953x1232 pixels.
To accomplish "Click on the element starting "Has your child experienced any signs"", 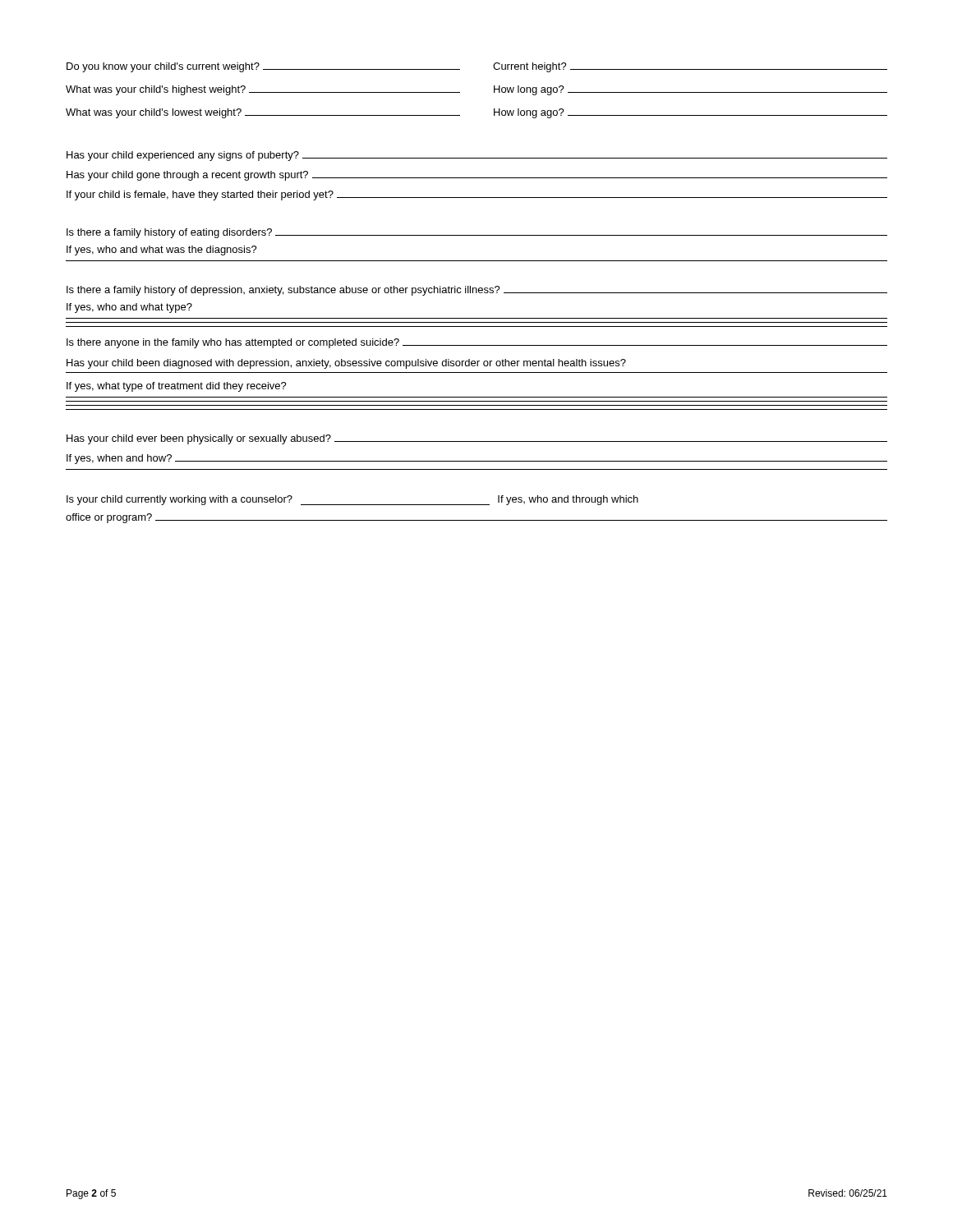I will (476, 154).
